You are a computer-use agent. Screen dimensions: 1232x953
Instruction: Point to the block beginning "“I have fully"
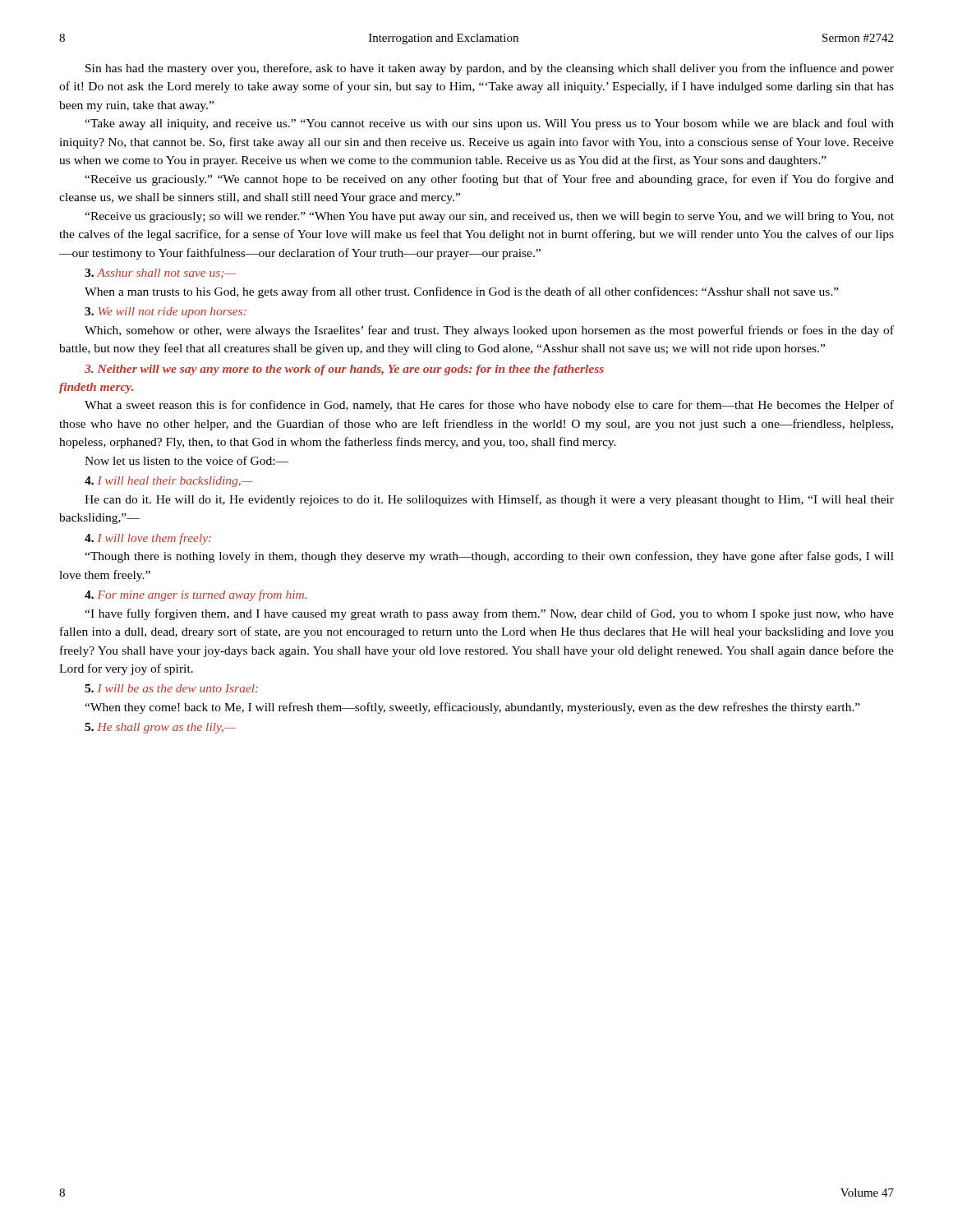[x=476, y=640]
